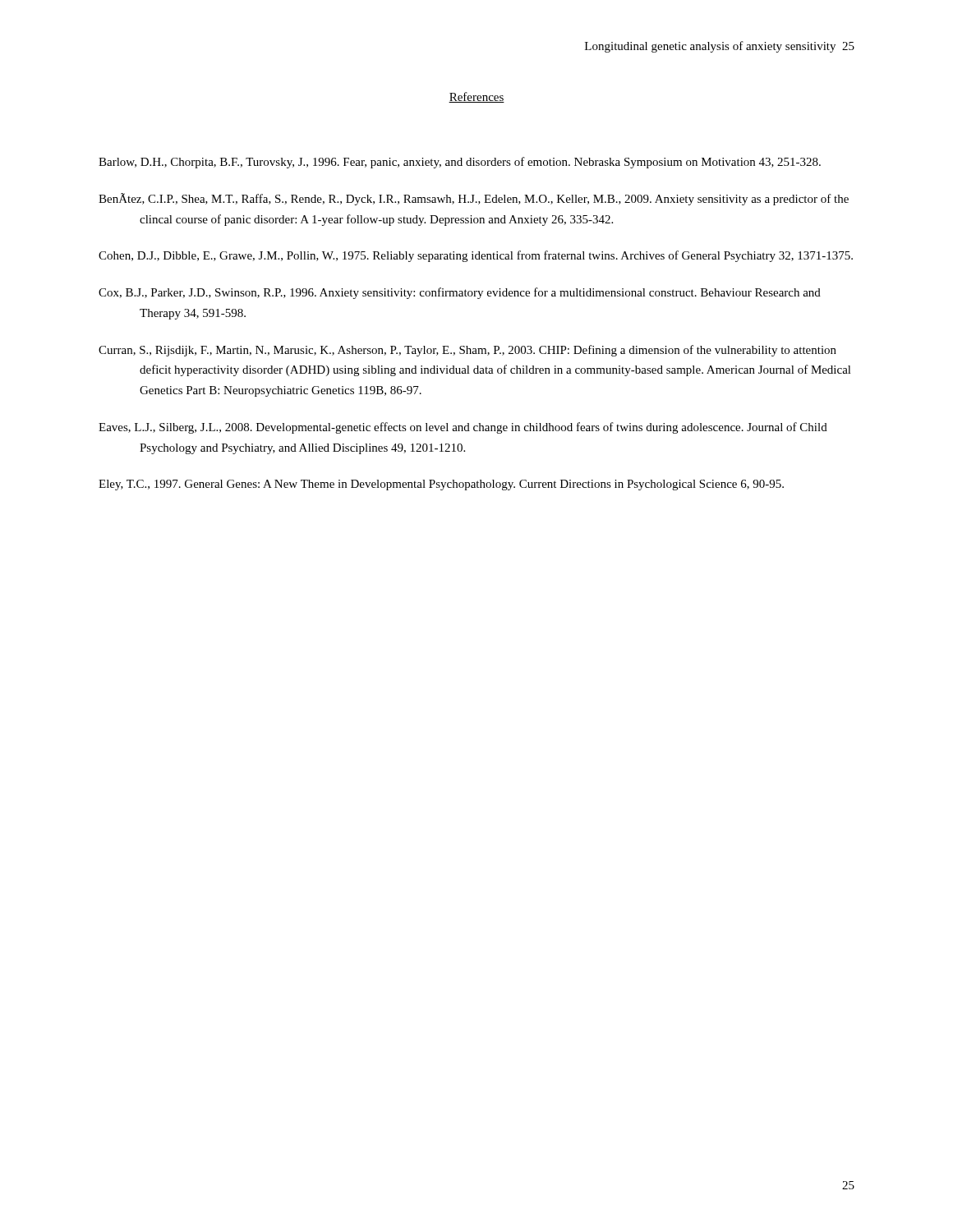Find the list item with the text "BenÃtez, C.I.P., Shea, M.T., Raffa, S.,"
This screenshot has height=1232, width=953.
pyautogui.click(x=474, y=209)
